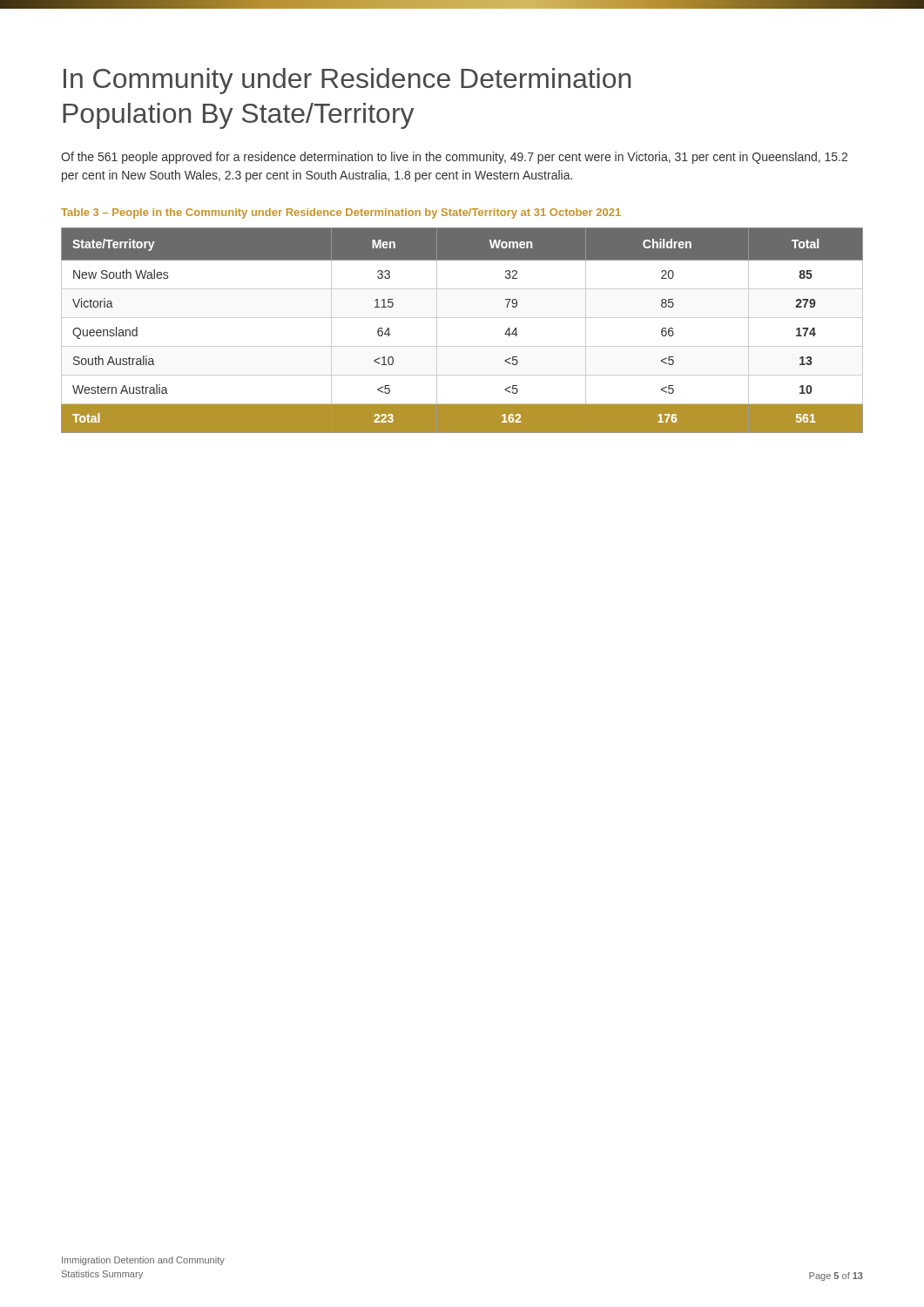
Task: Locate the title
Action: pos(462,96)
